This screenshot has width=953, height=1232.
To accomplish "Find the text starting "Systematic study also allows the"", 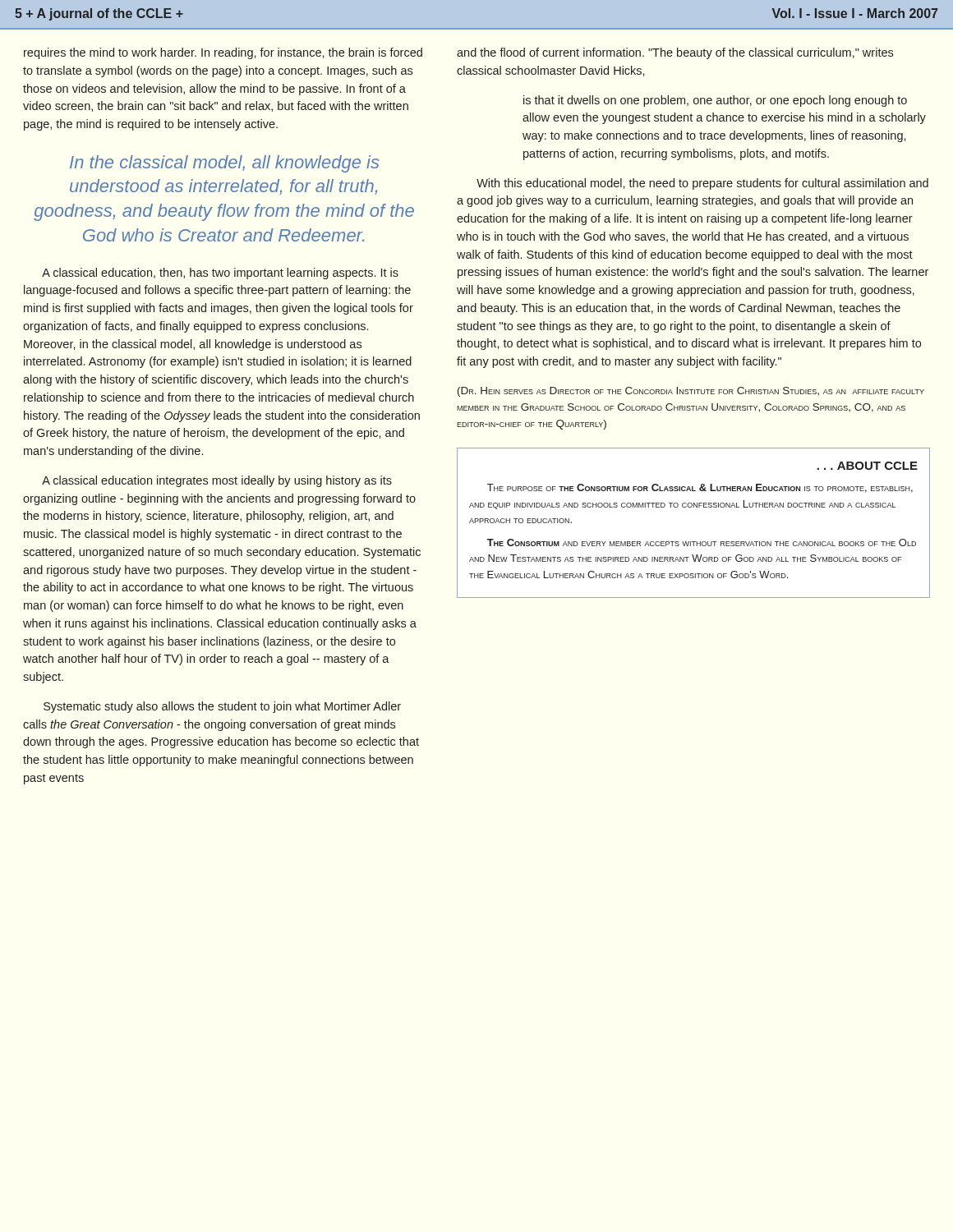I will [221, 742].
